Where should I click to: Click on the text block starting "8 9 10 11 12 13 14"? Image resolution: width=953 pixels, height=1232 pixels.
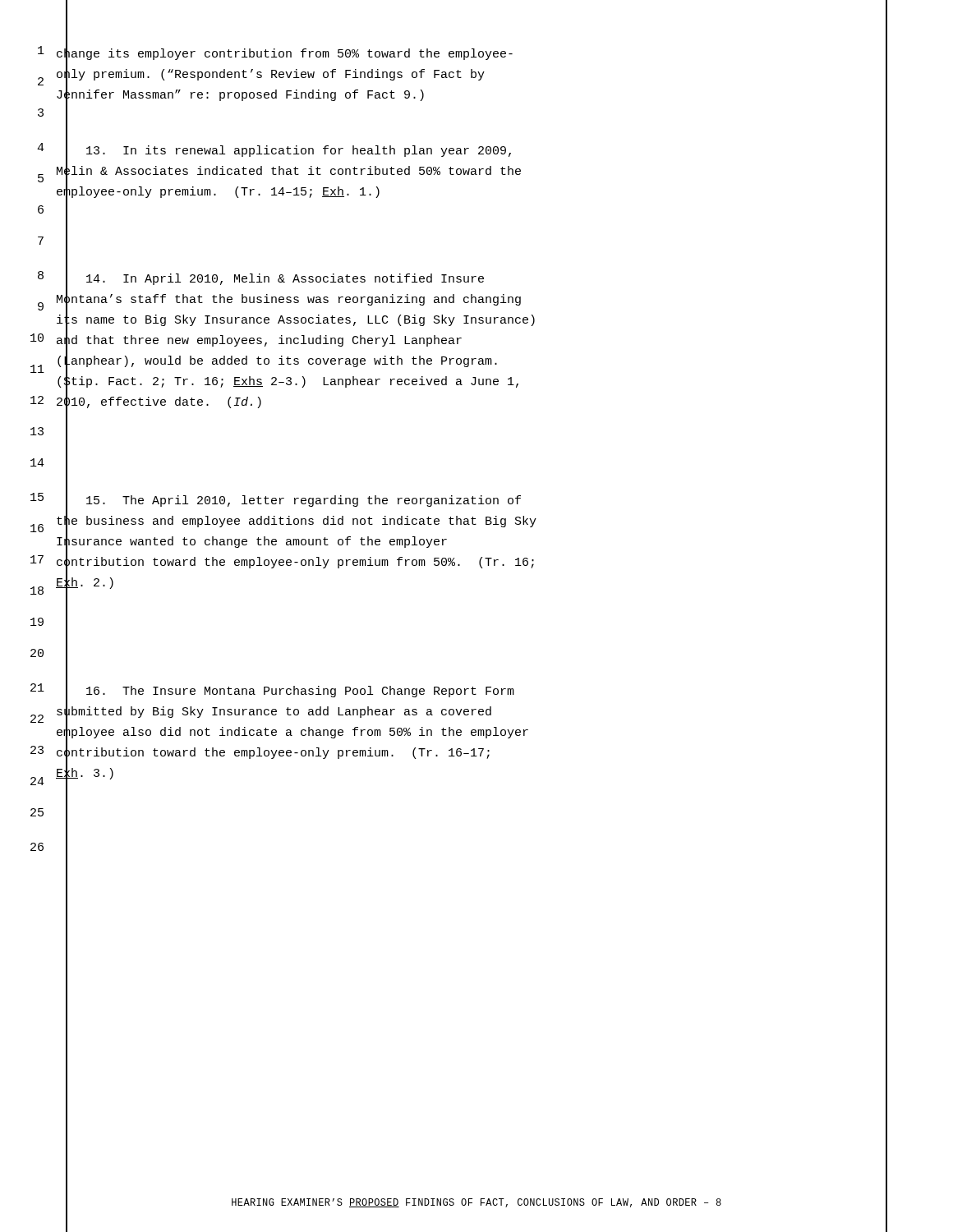(x=476, y=375)
